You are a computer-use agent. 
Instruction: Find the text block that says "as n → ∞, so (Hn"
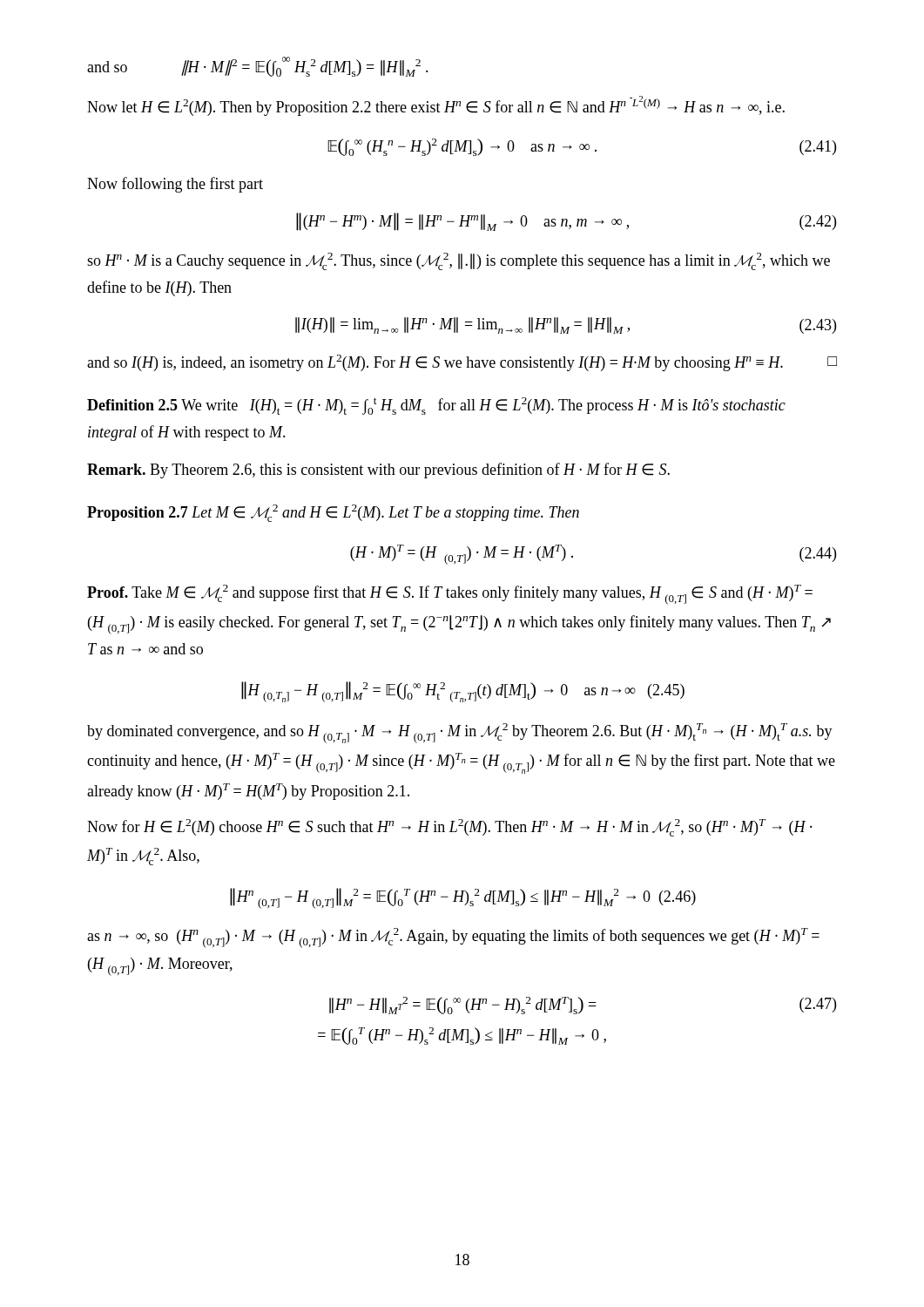tap(453, 950)
